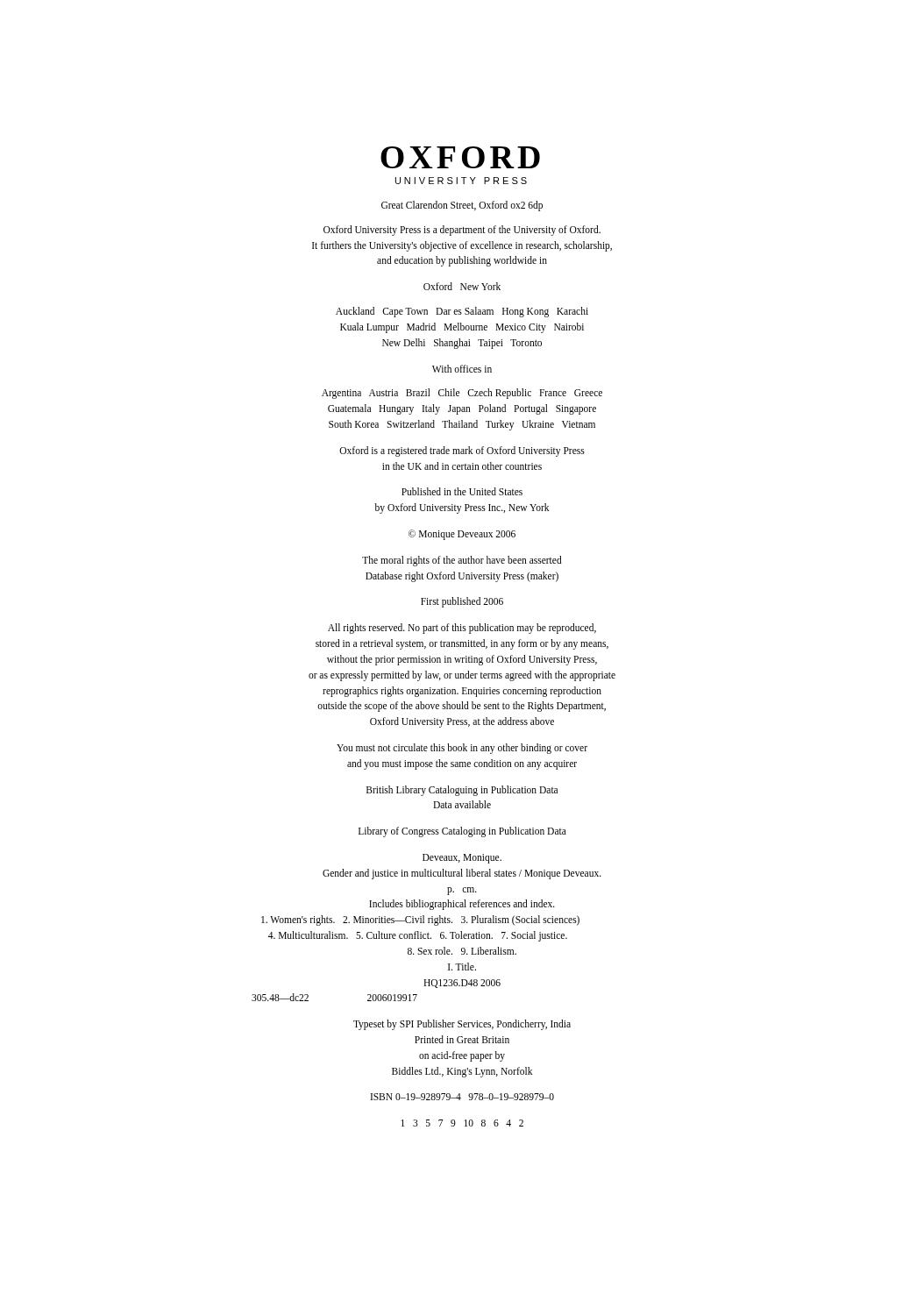Navigate to the text block starting "Great Clarendon Street, Oxford ox2 6dp"
The width and height of the screenshot is (924, 1315).
pyautogui.click(x=462, y=205)
